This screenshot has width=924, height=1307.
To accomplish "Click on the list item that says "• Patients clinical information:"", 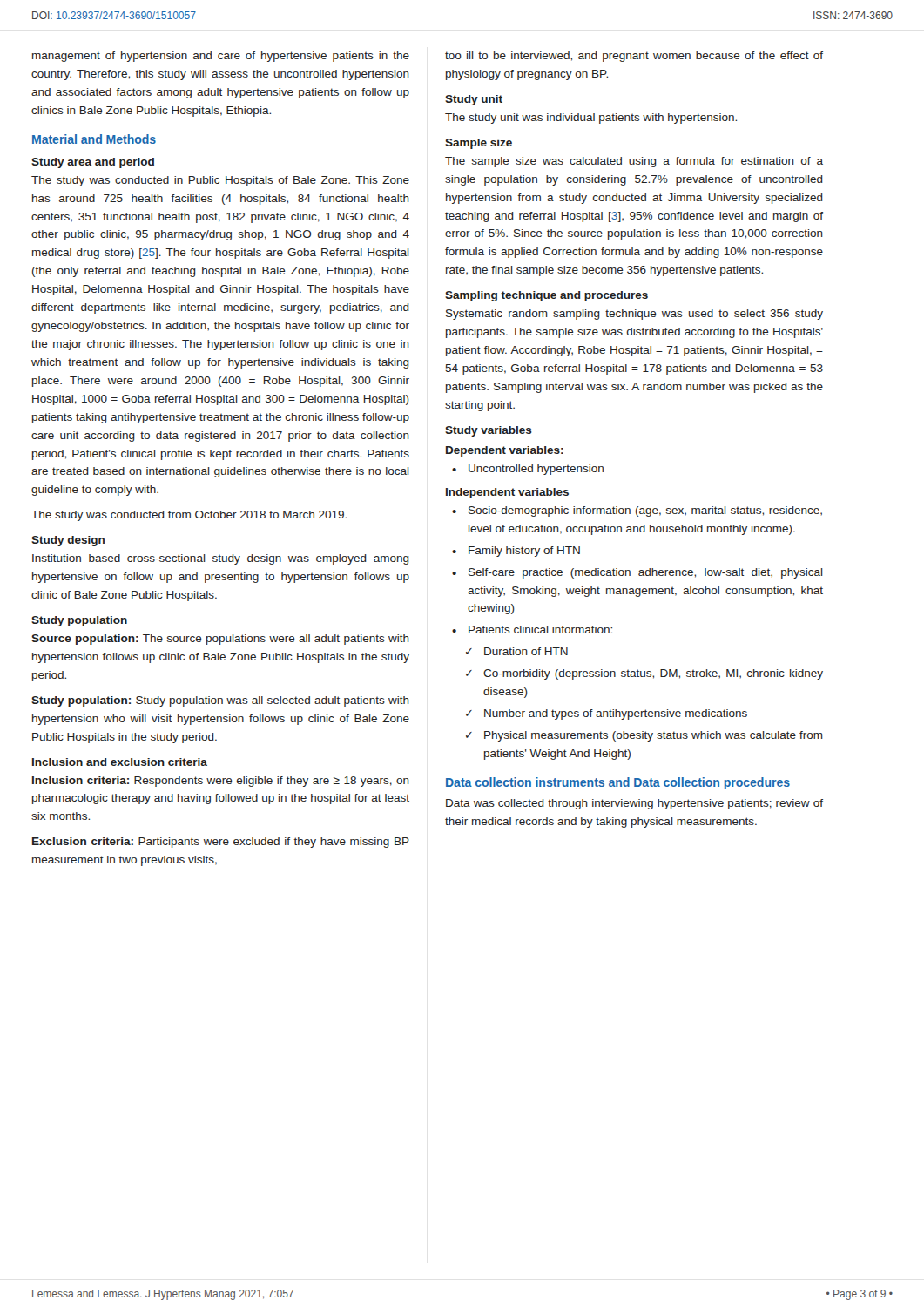I will click(x=532, y=630).
